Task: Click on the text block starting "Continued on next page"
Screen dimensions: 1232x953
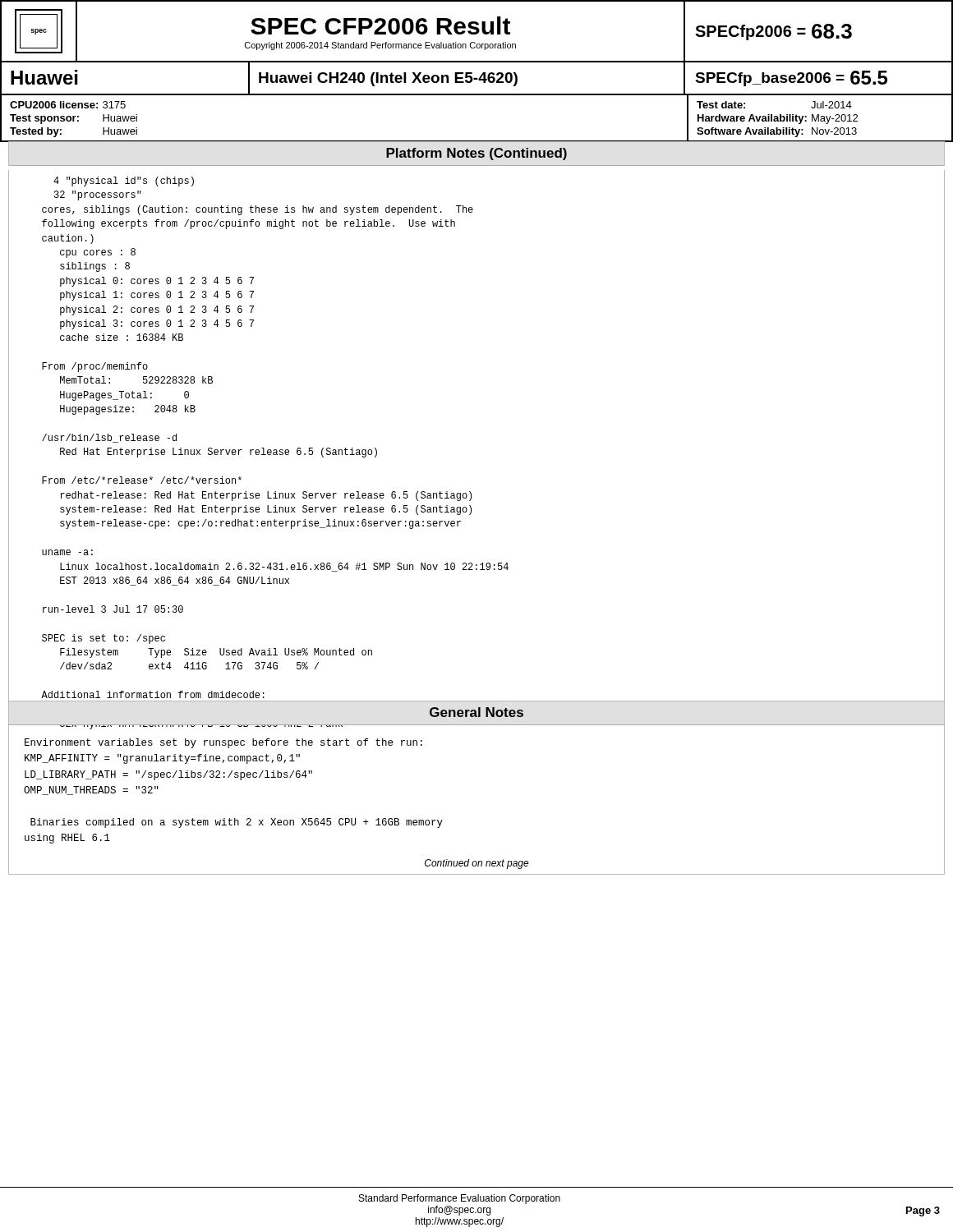Action: [x=476, y=863]
